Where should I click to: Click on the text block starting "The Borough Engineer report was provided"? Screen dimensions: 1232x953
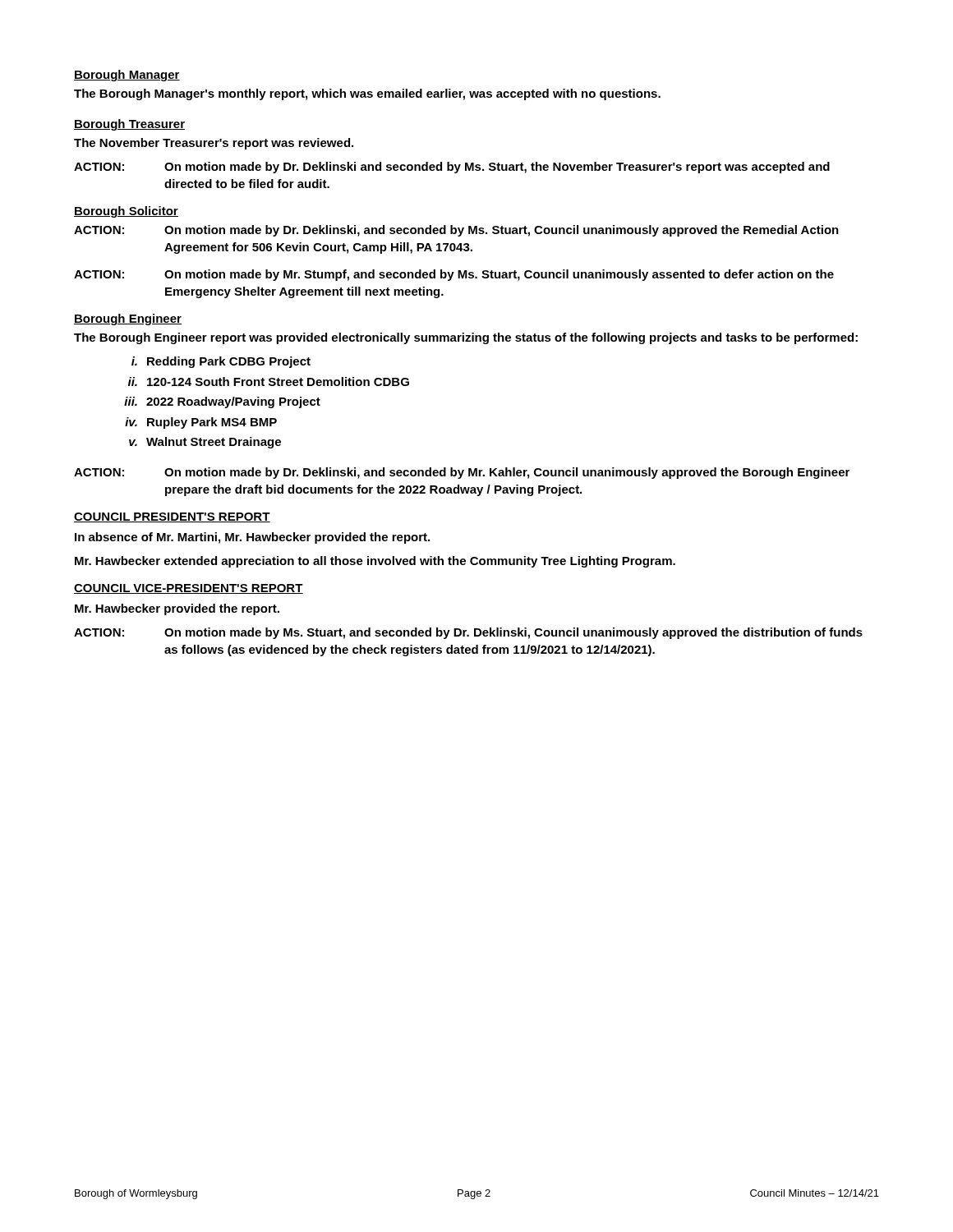[x=466, y=337]
